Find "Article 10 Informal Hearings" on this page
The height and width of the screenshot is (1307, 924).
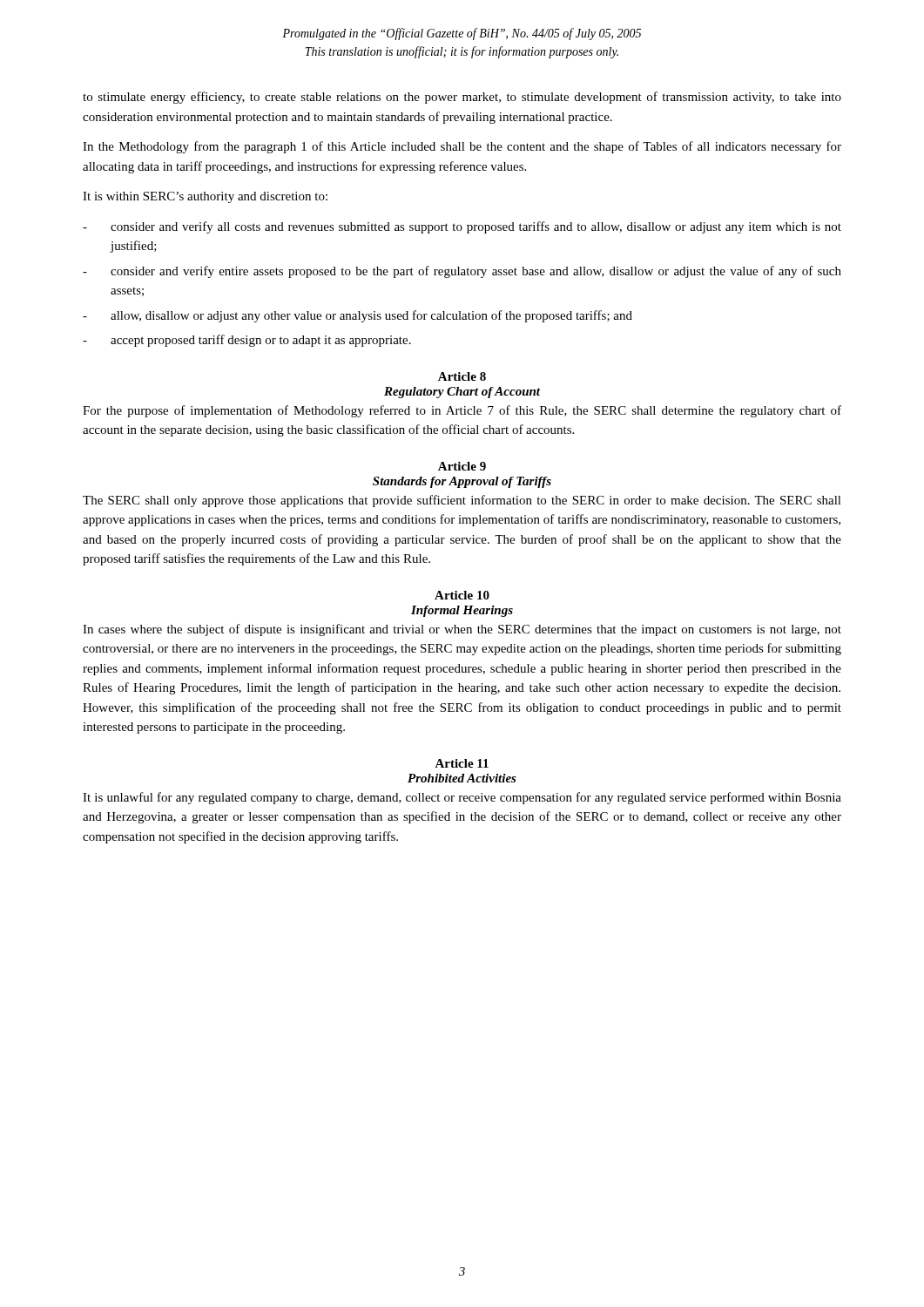(462, 603)
